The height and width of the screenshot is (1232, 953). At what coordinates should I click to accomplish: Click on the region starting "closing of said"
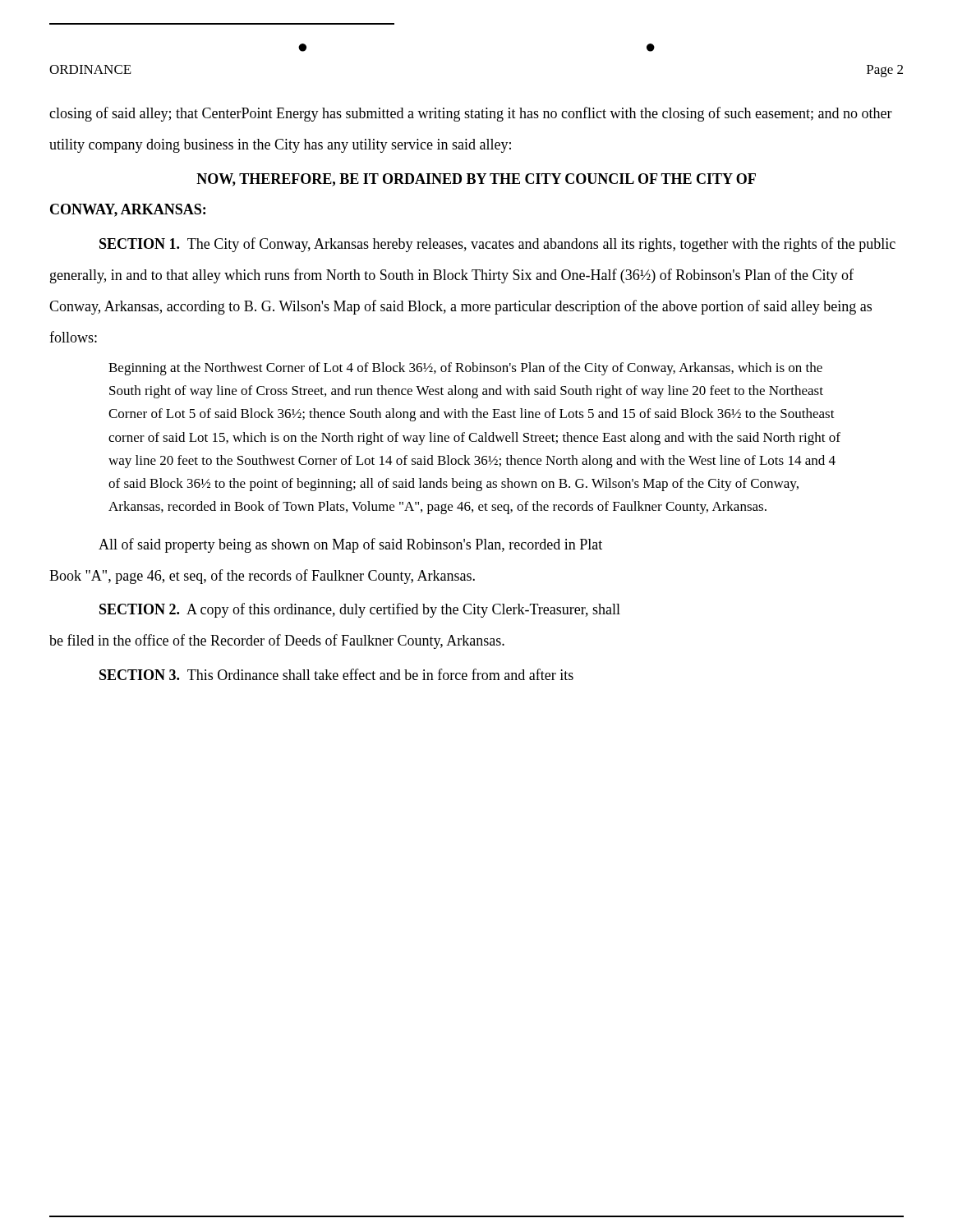[x=470, y=129]
